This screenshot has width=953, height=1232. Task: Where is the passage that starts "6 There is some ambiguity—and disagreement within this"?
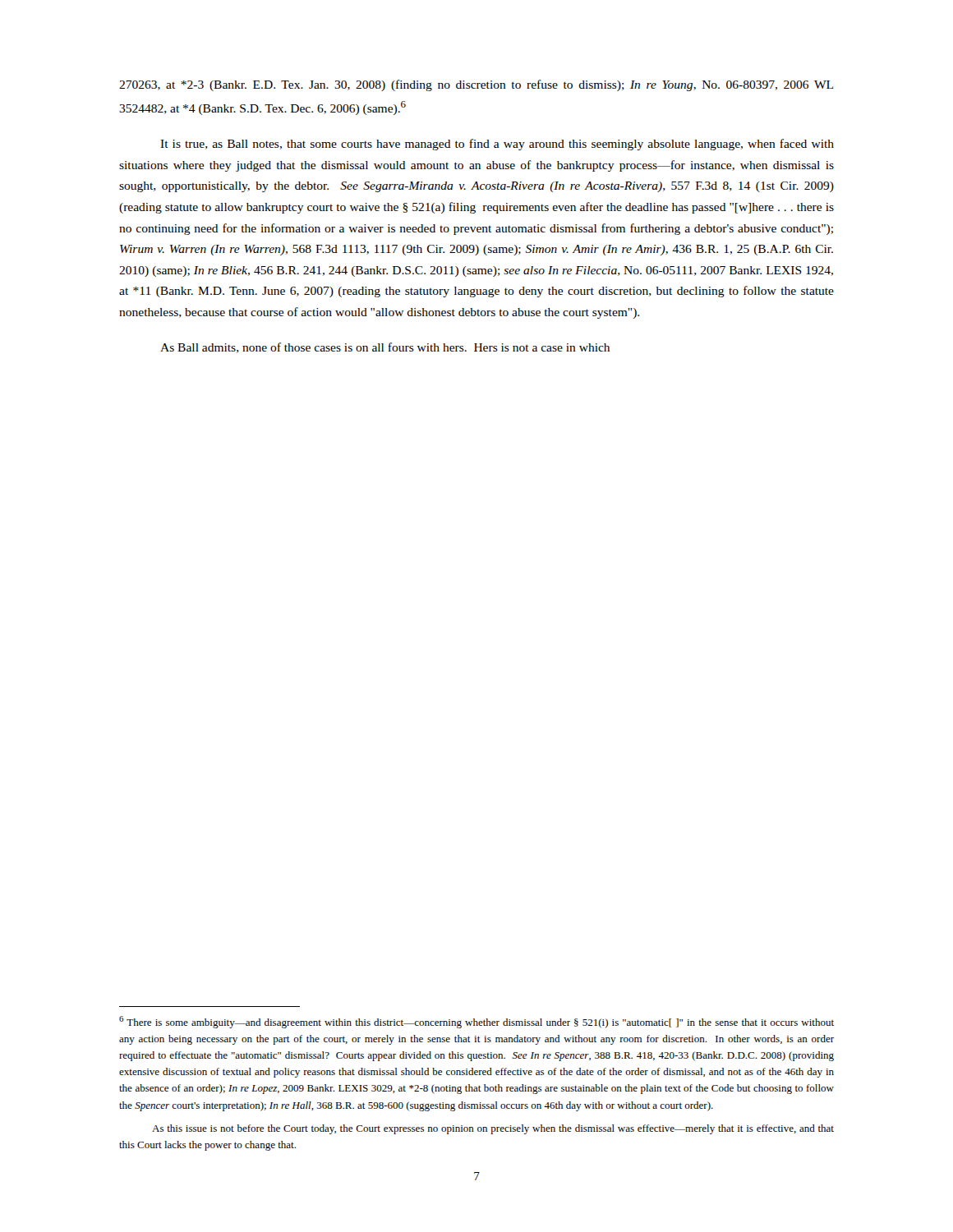coord(476,1082)
